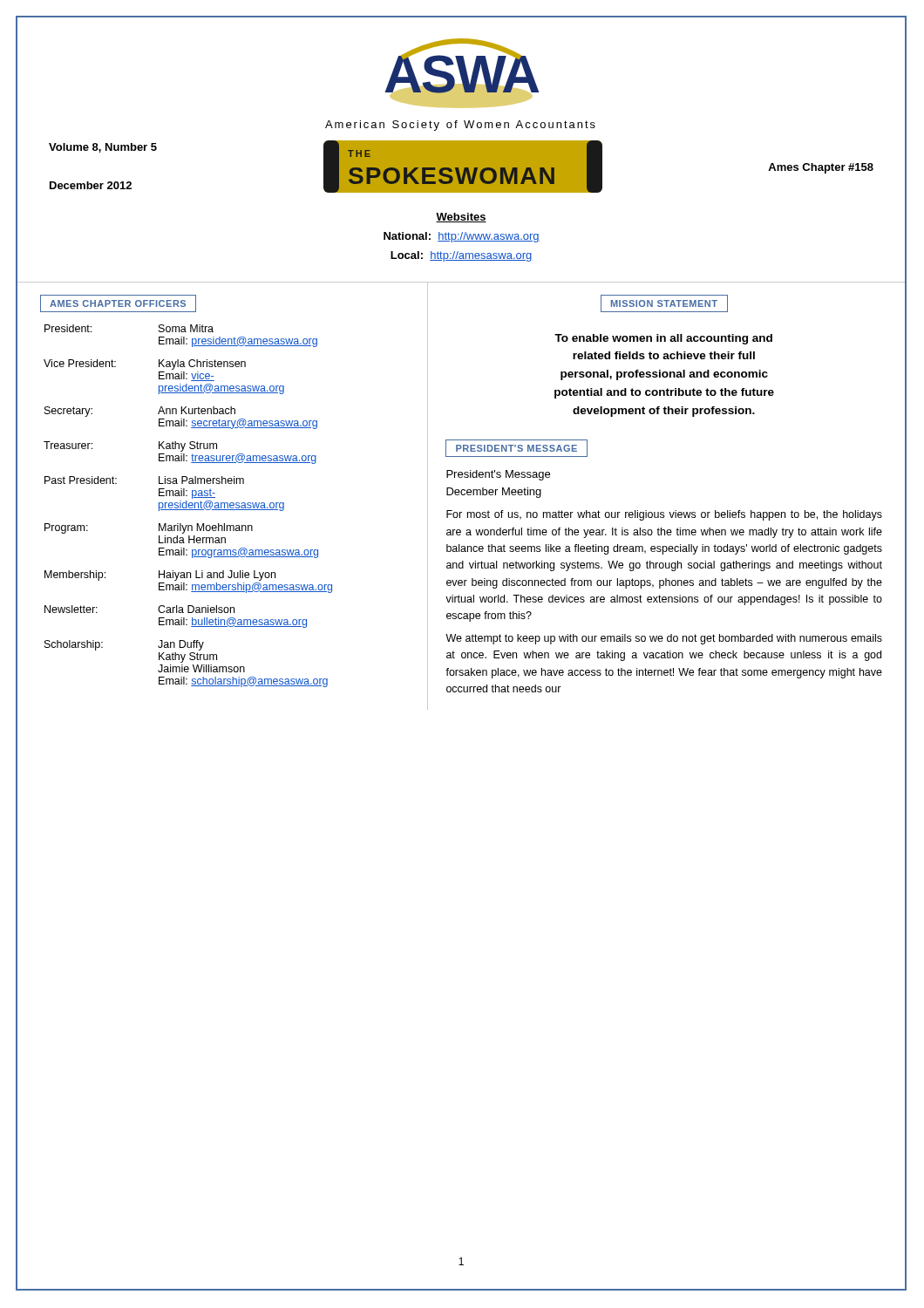Find the text starting "For most of"

[664, 565]
